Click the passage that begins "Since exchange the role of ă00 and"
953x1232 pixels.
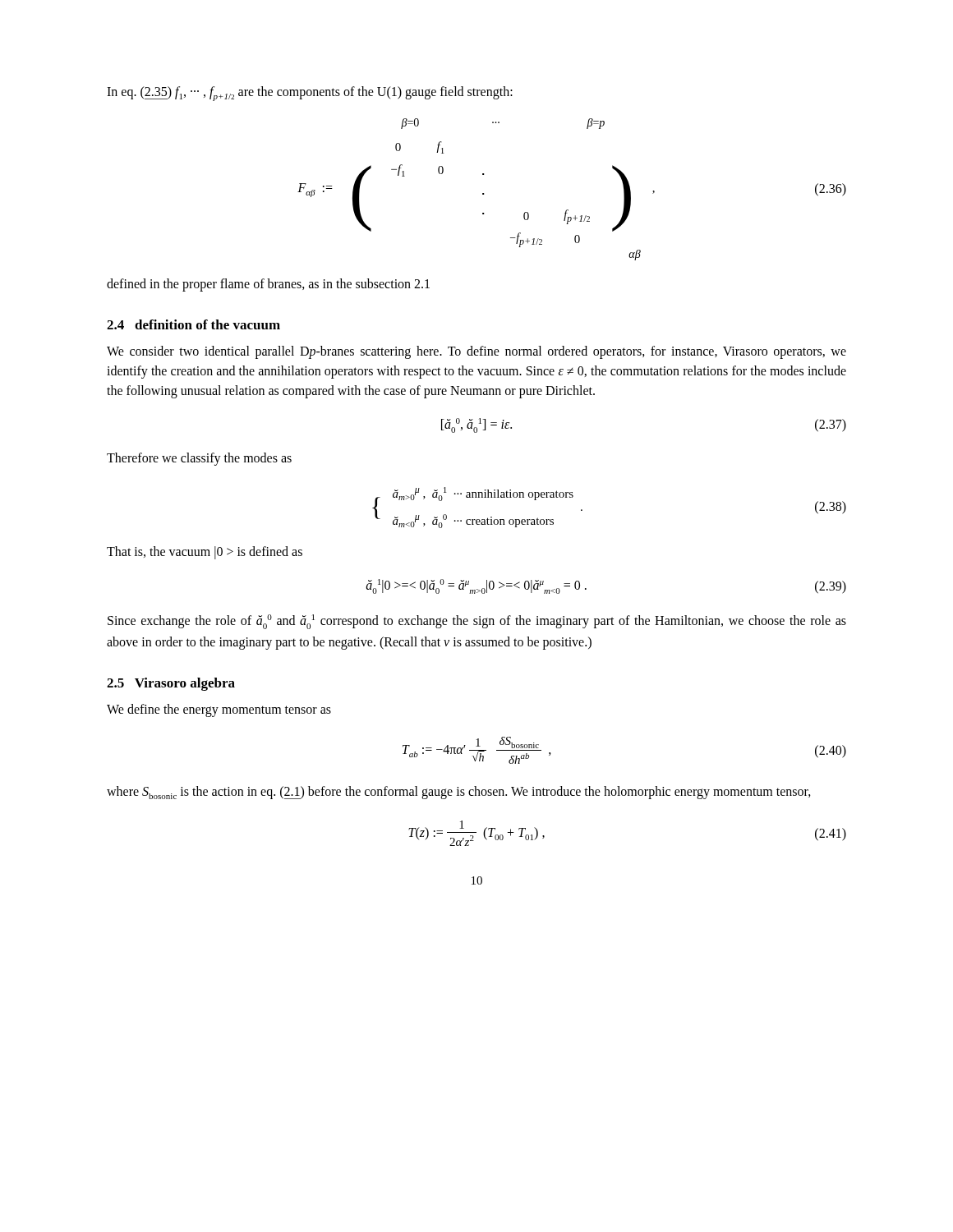(476, 630)
